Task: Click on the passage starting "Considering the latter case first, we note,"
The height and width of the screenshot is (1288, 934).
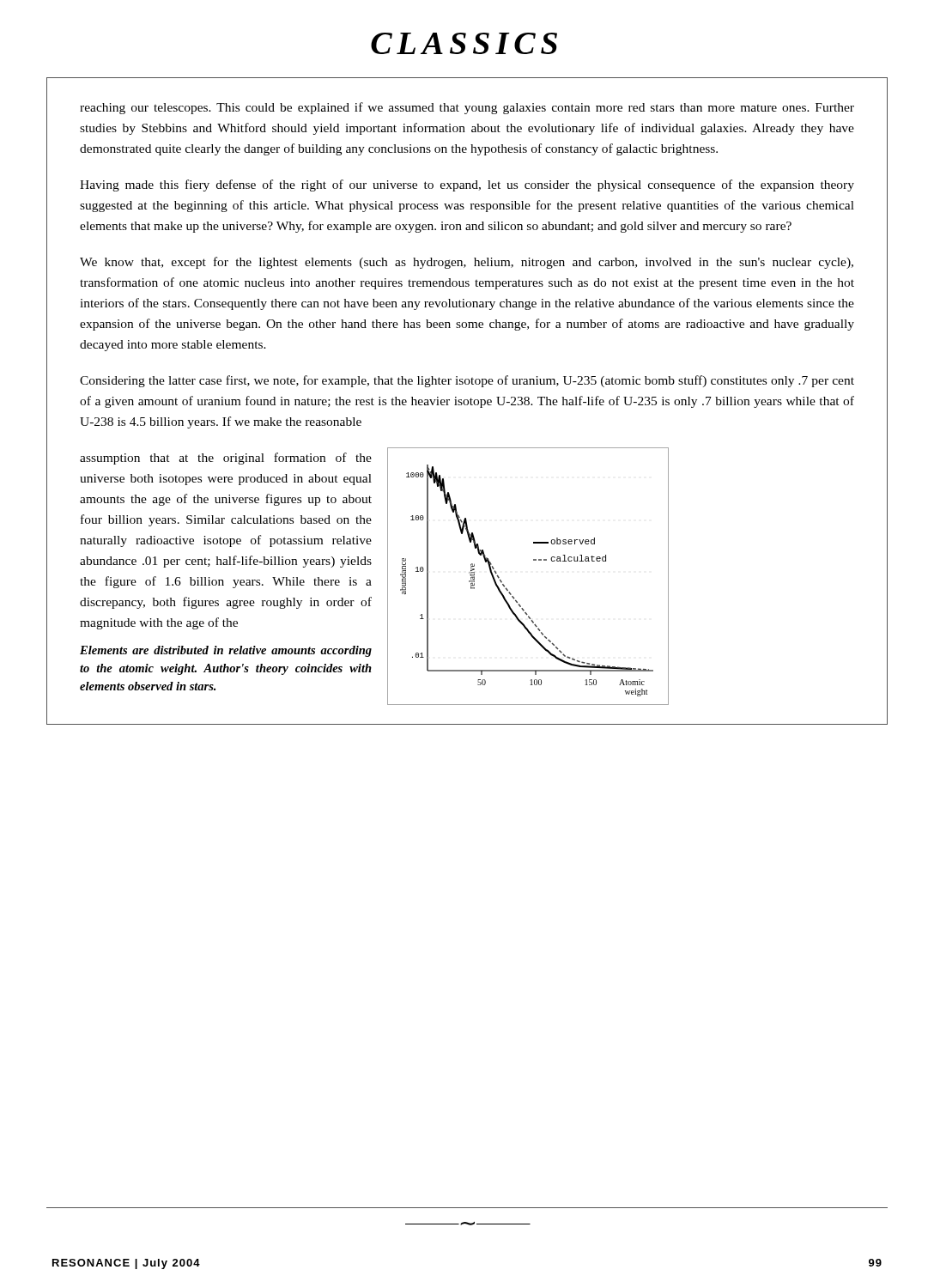Action: click(x=467, y=401)
